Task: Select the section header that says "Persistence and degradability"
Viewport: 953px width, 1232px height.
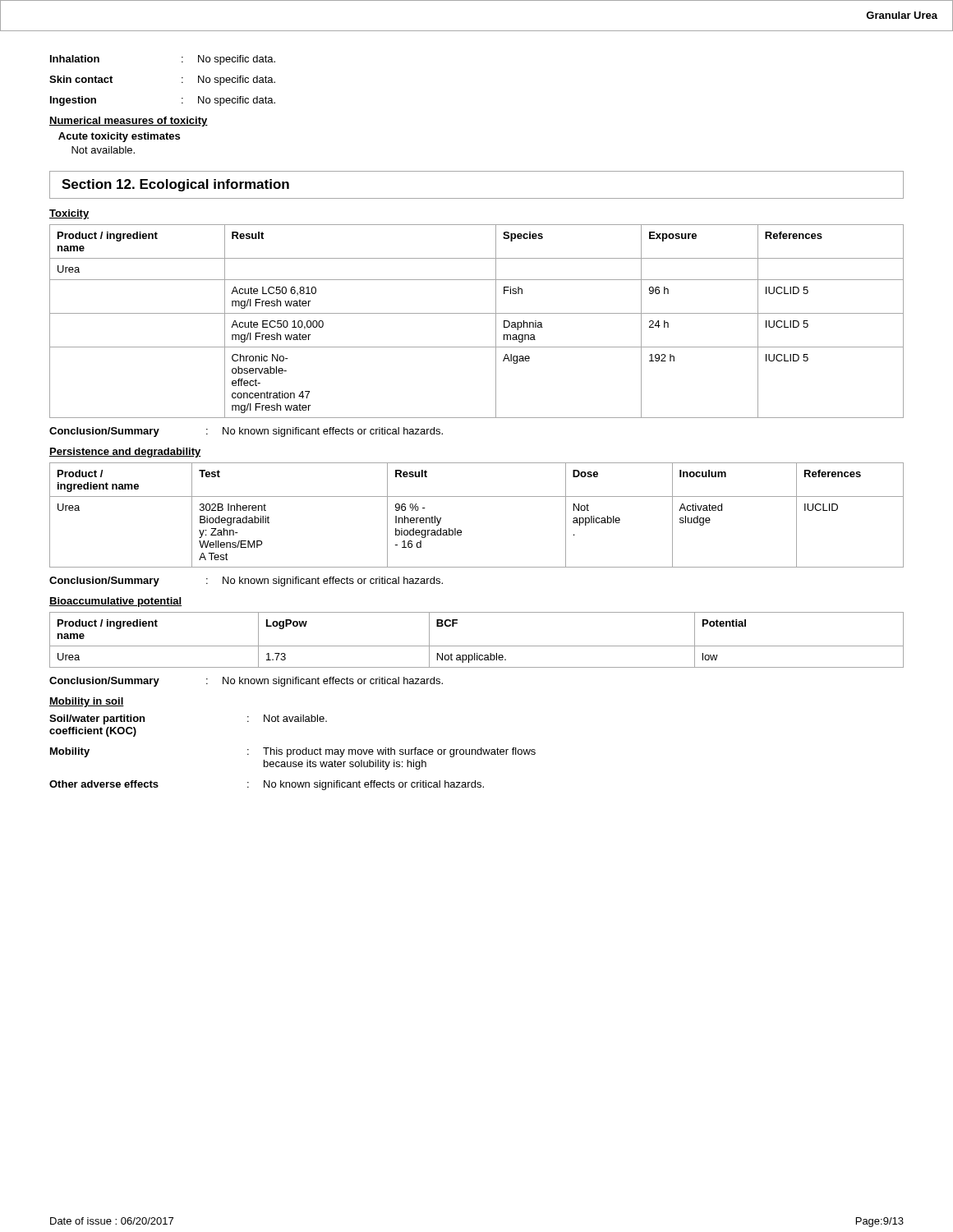Action: [125, 451]
